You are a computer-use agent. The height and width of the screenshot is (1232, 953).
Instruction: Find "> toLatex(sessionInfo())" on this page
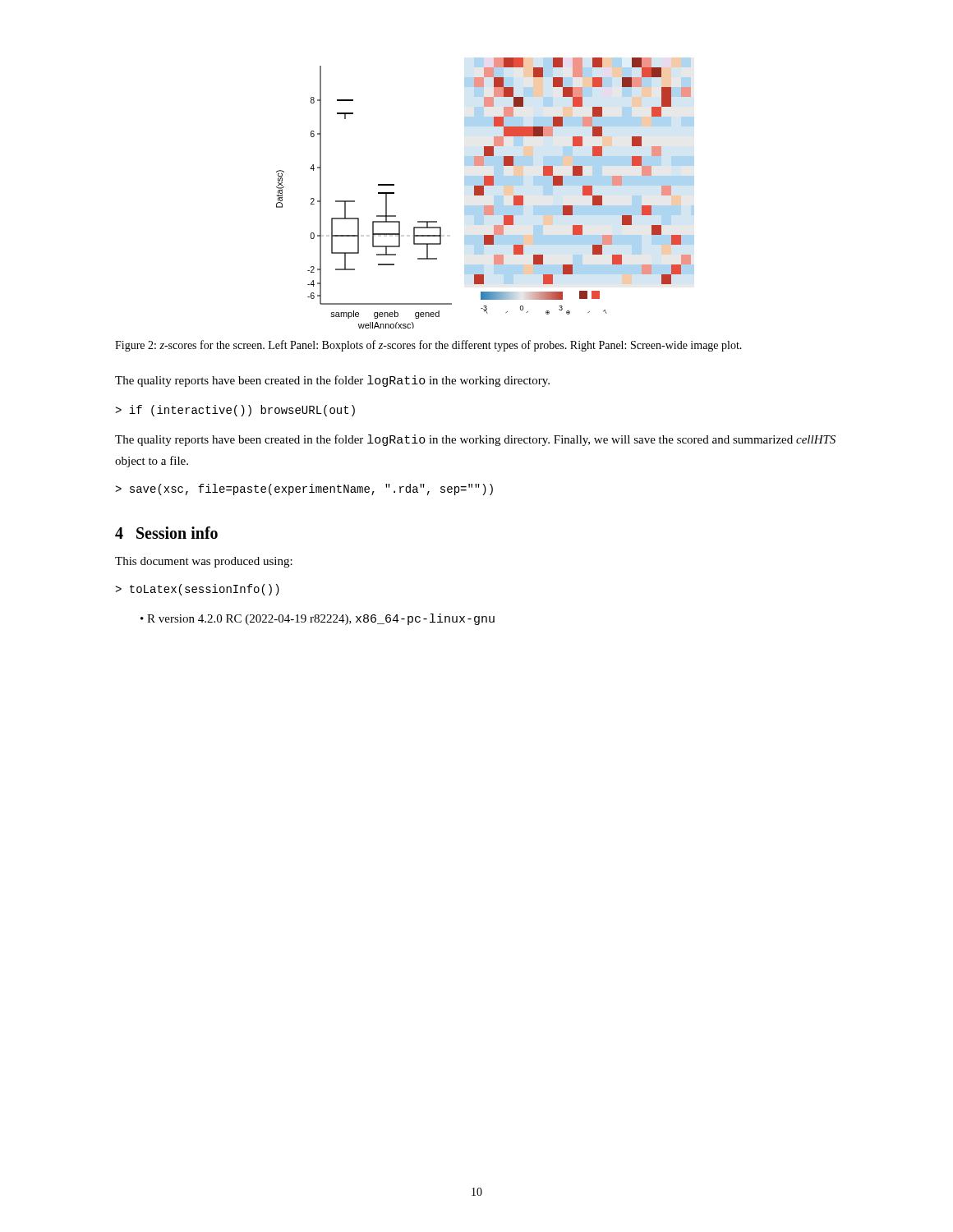198,590
